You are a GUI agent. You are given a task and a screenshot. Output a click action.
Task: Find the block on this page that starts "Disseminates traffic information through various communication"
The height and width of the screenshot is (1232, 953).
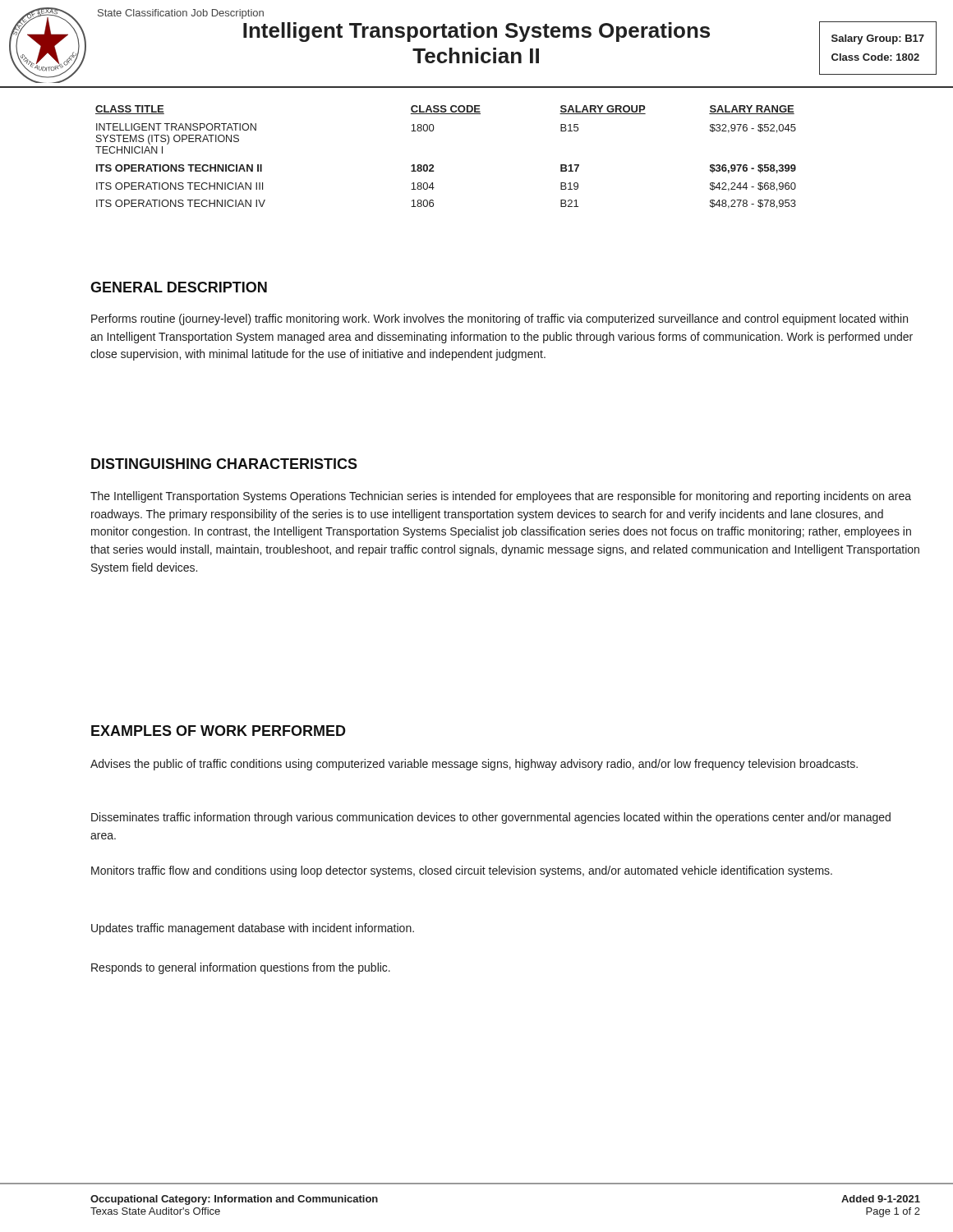pyautogui.click(x=491, y=826)
